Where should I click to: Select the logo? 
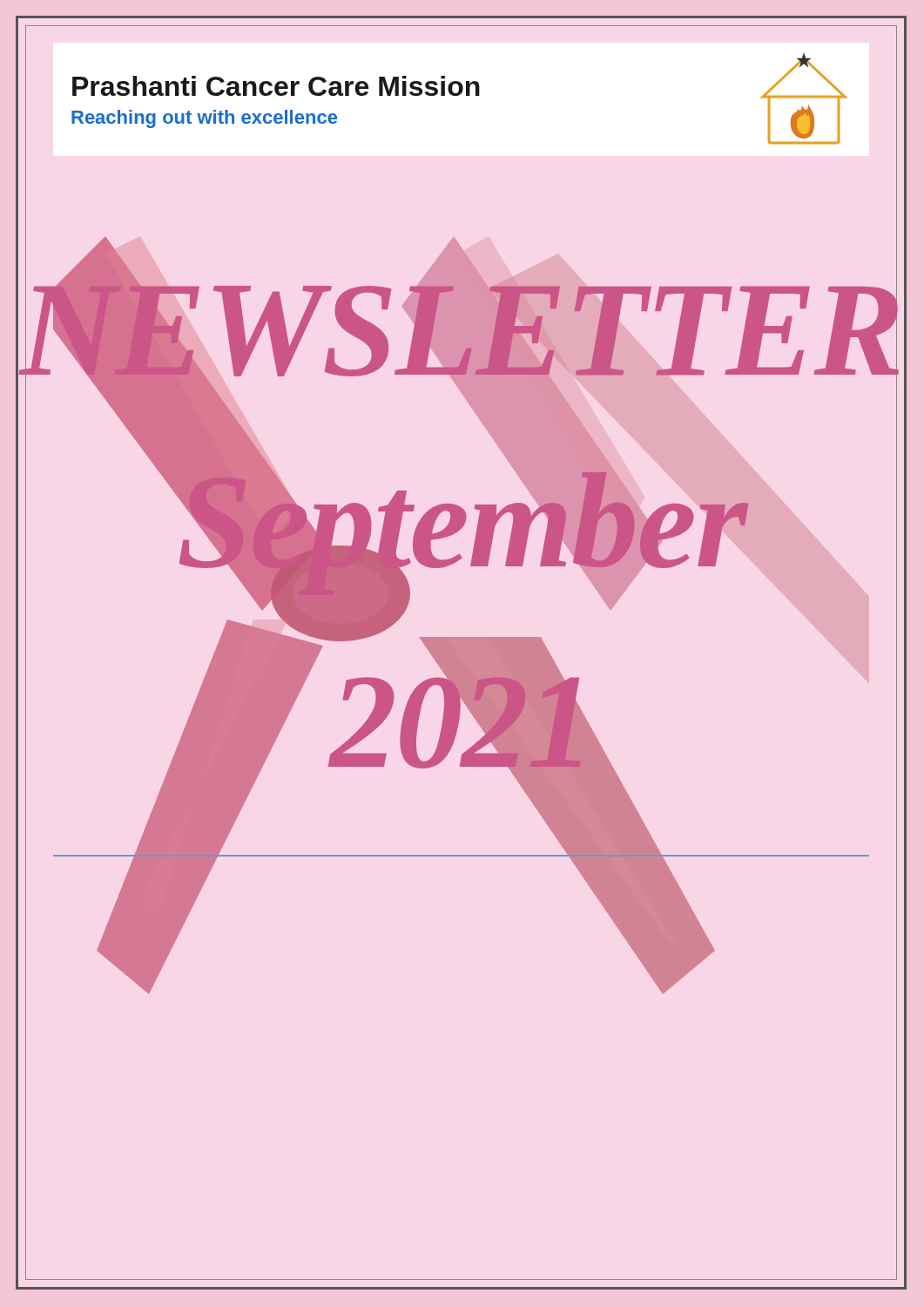coord(804,99)
